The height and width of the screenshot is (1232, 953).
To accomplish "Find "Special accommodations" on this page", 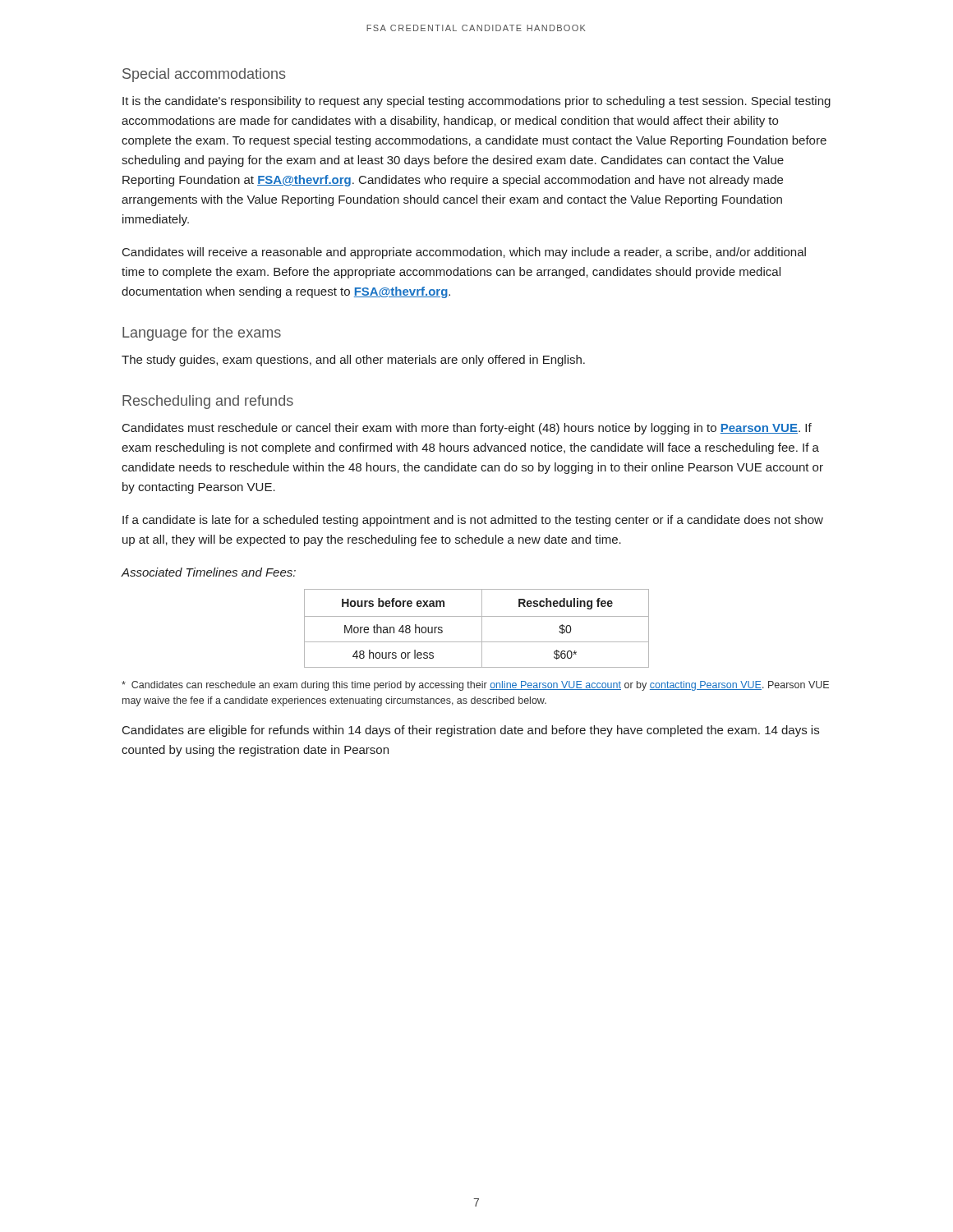I will click(x=204, y=74).
